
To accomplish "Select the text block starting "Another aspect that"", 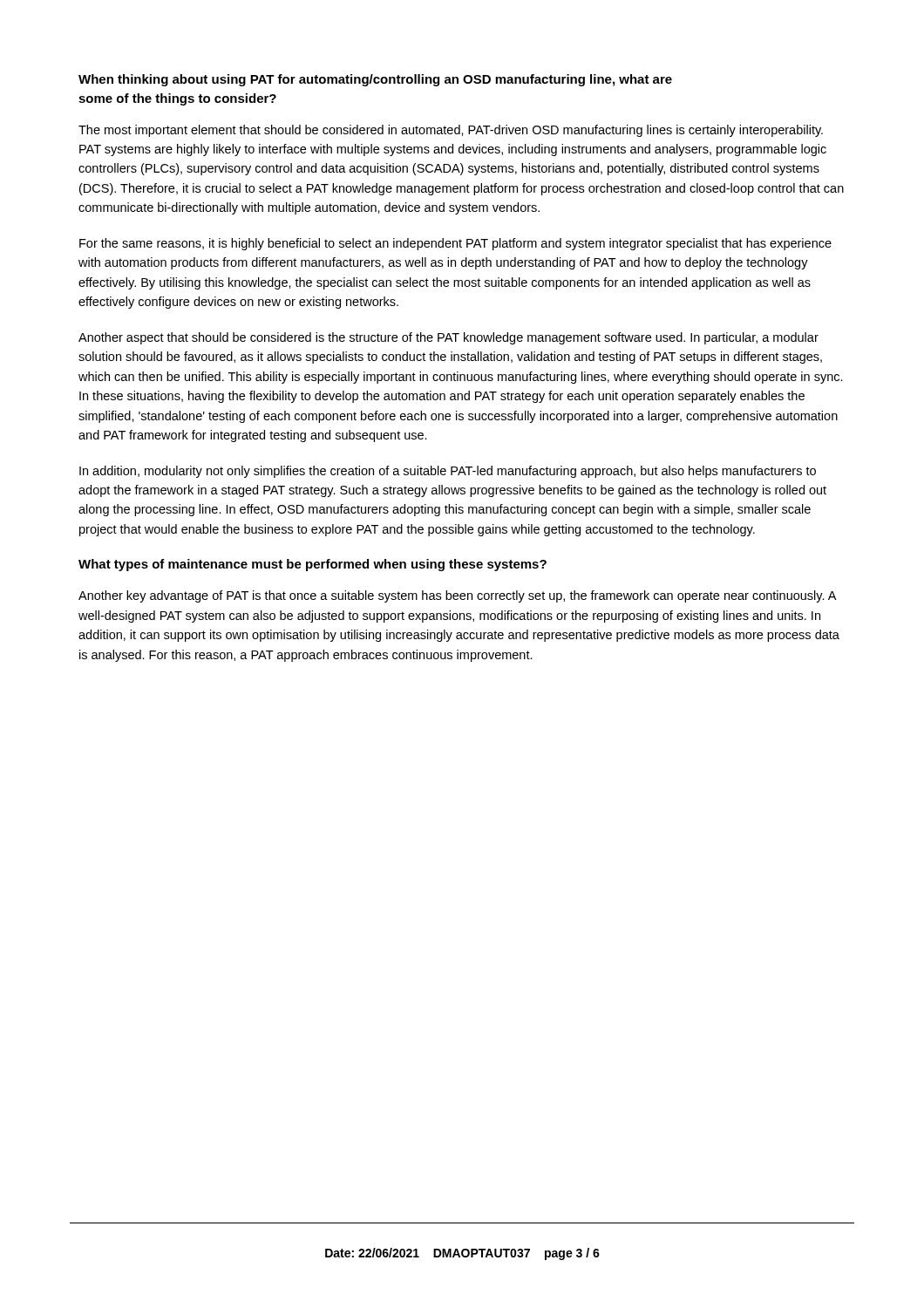I will [x=461, y=386].
